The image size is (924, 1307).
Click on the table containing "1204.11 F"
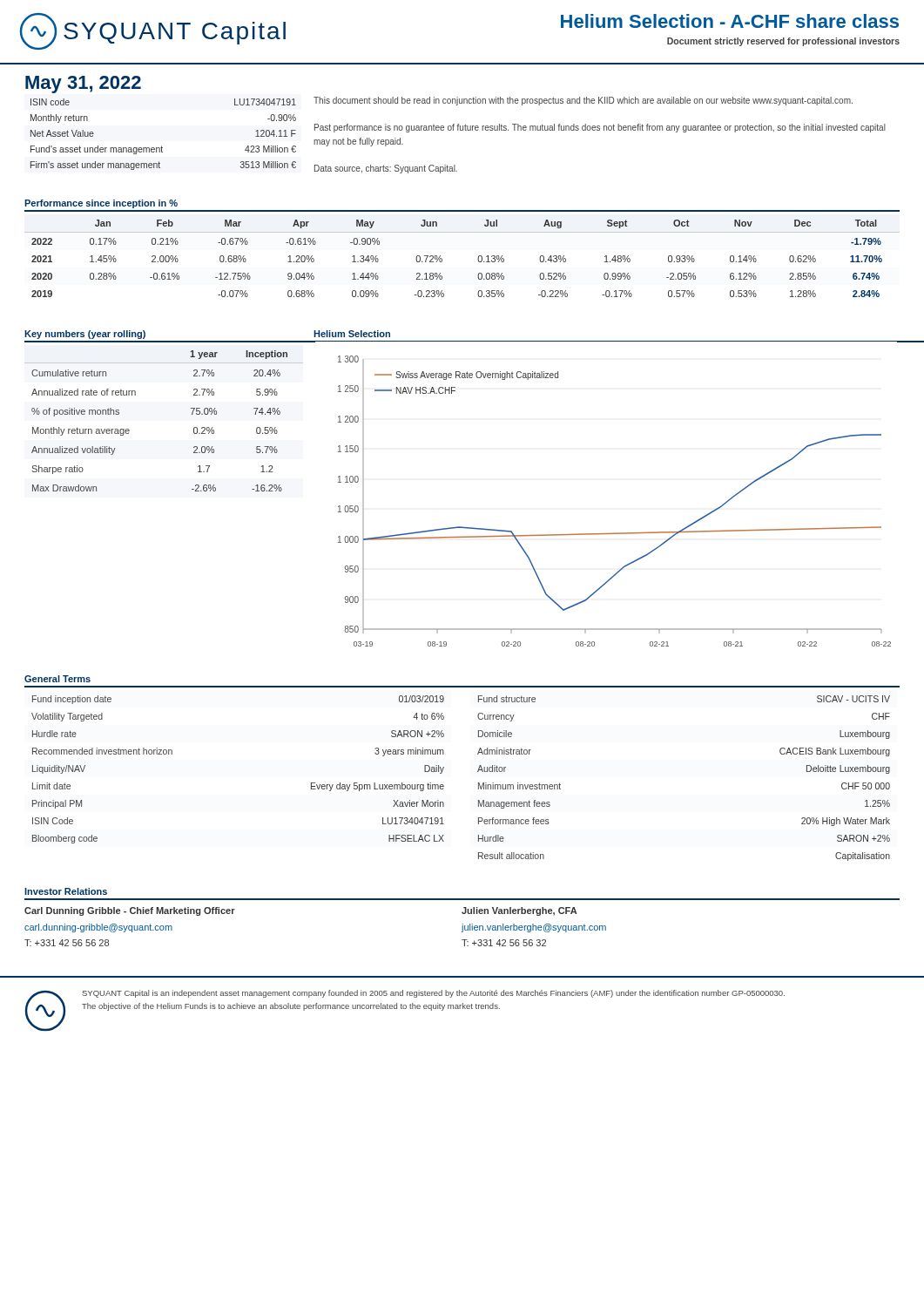[x=163, y=133]
